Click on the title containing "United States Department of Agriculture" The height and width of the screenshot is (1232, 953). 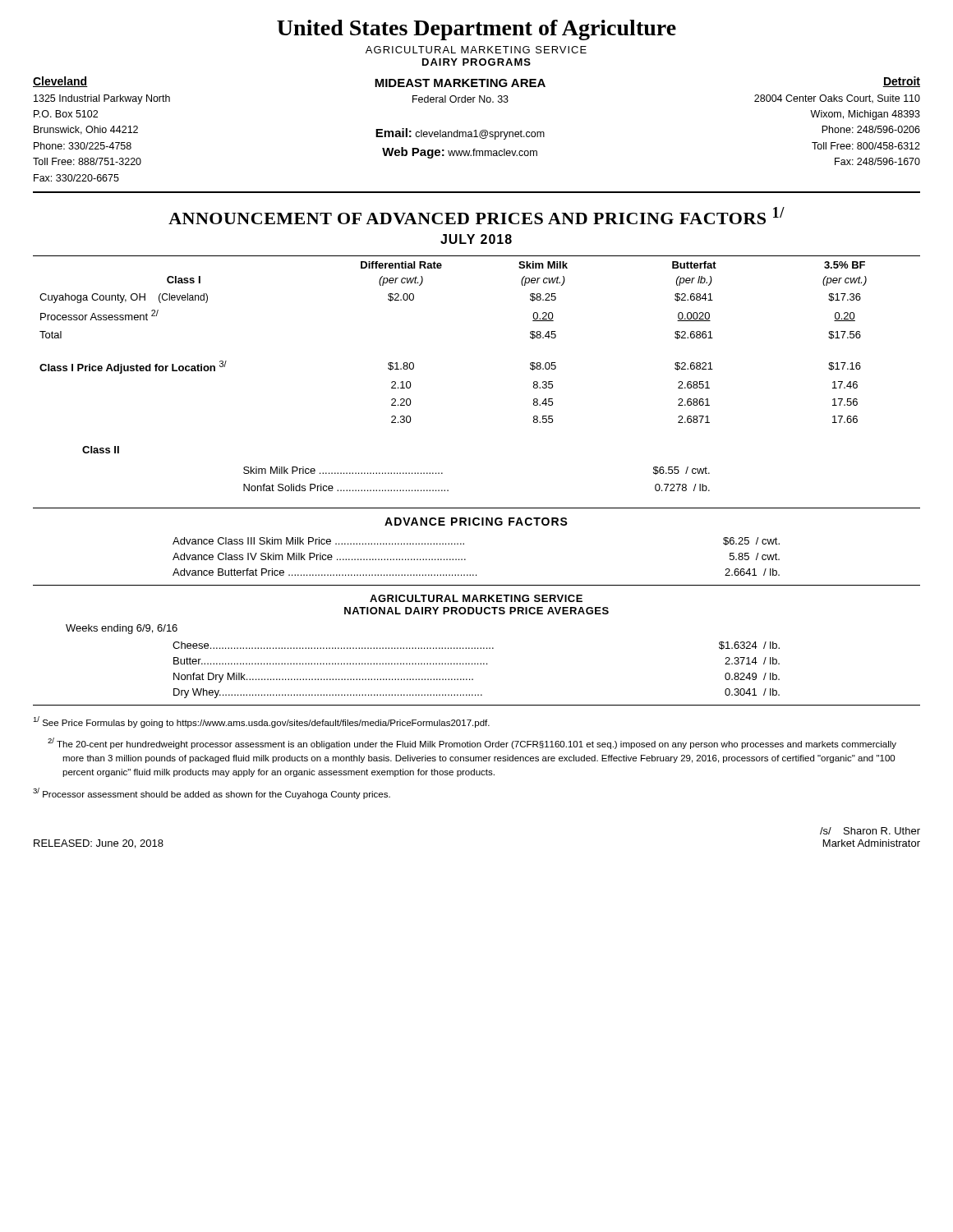coord(476,28)
